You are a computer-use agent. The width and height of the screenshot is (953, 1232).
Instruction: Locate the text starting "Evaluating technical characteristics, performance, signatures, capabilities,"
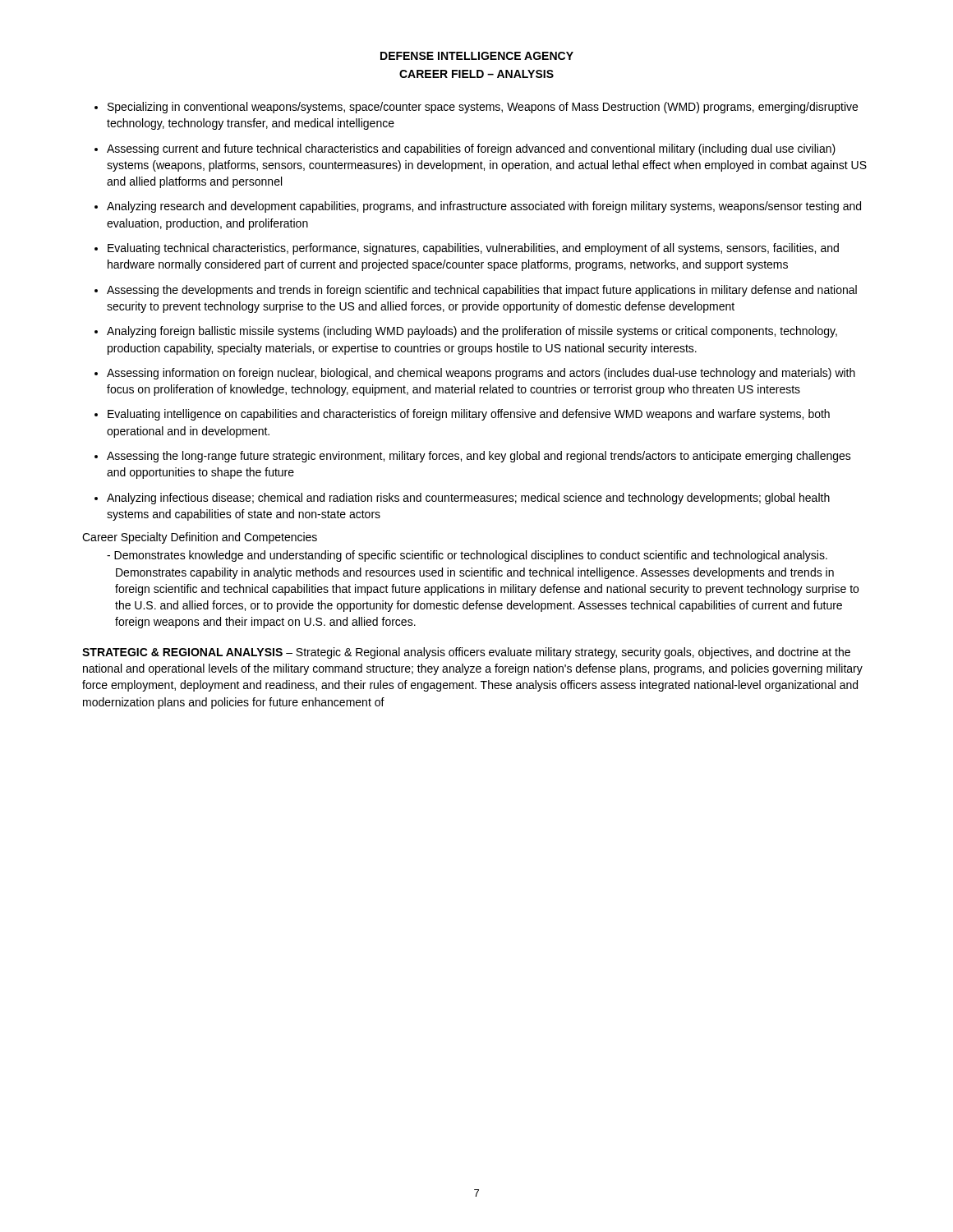click(473, 256)
